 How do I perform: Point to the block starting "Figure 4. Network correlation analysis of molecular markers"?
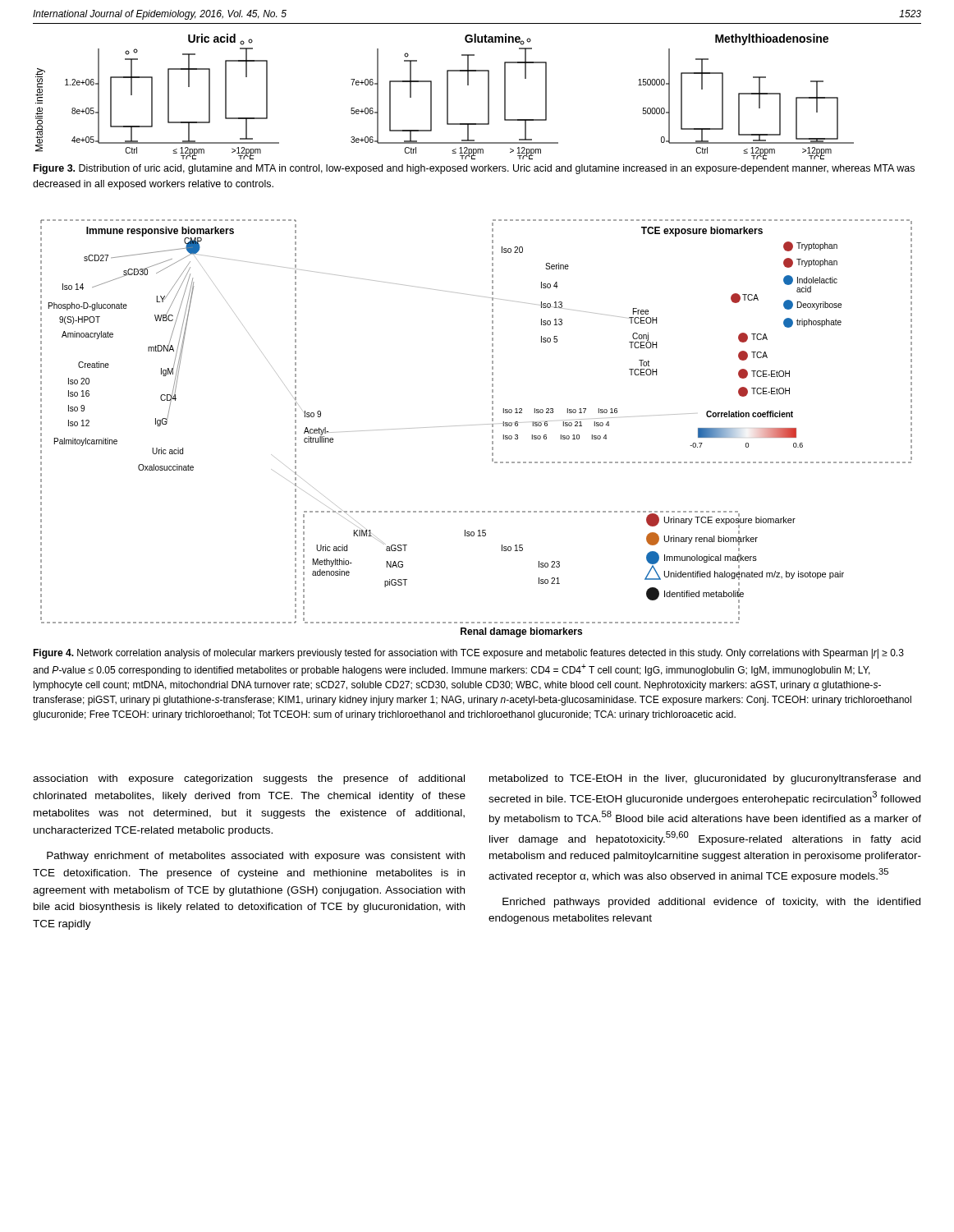[x=472, y=684]
